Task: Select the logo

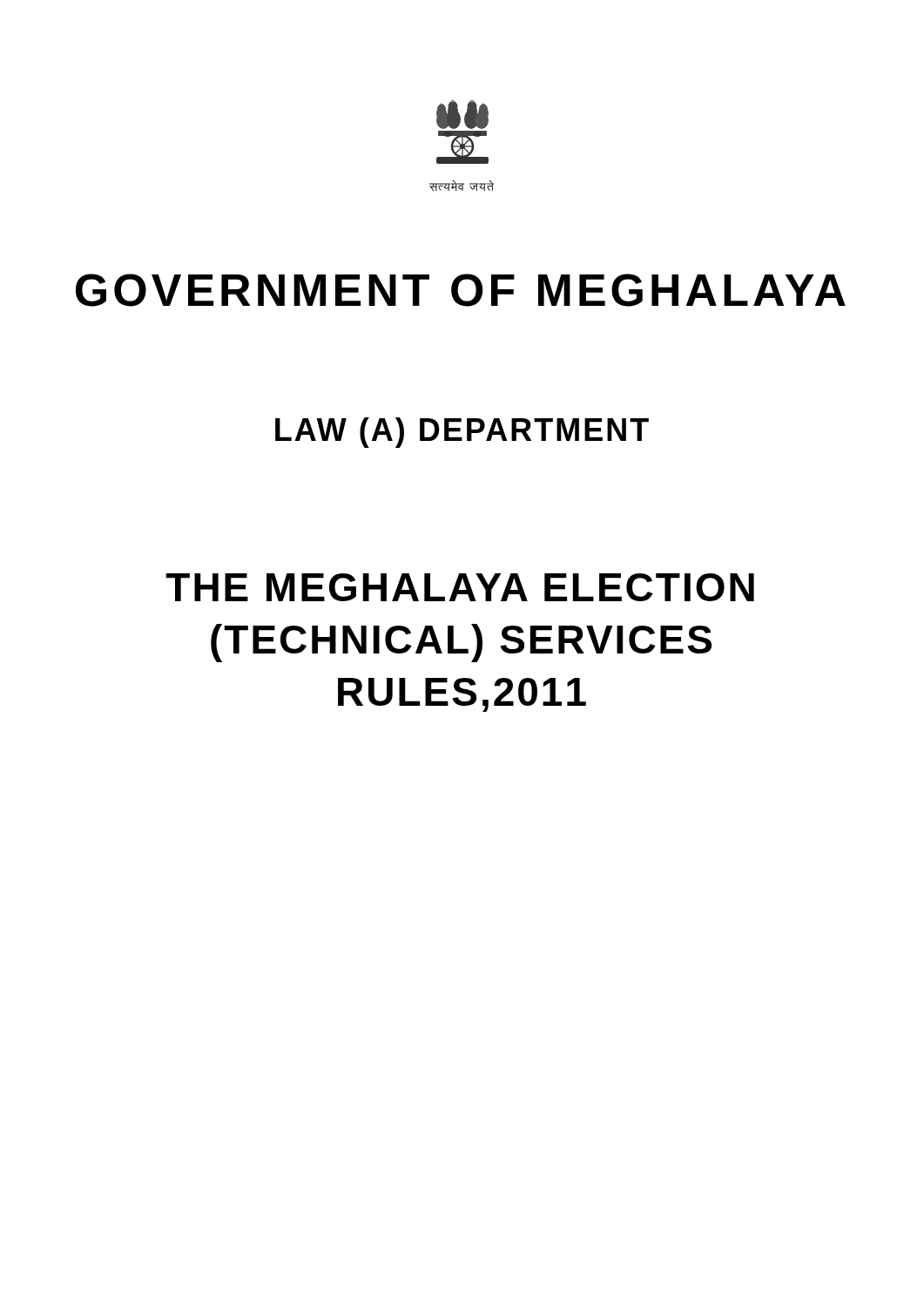Action: (462, 132)
